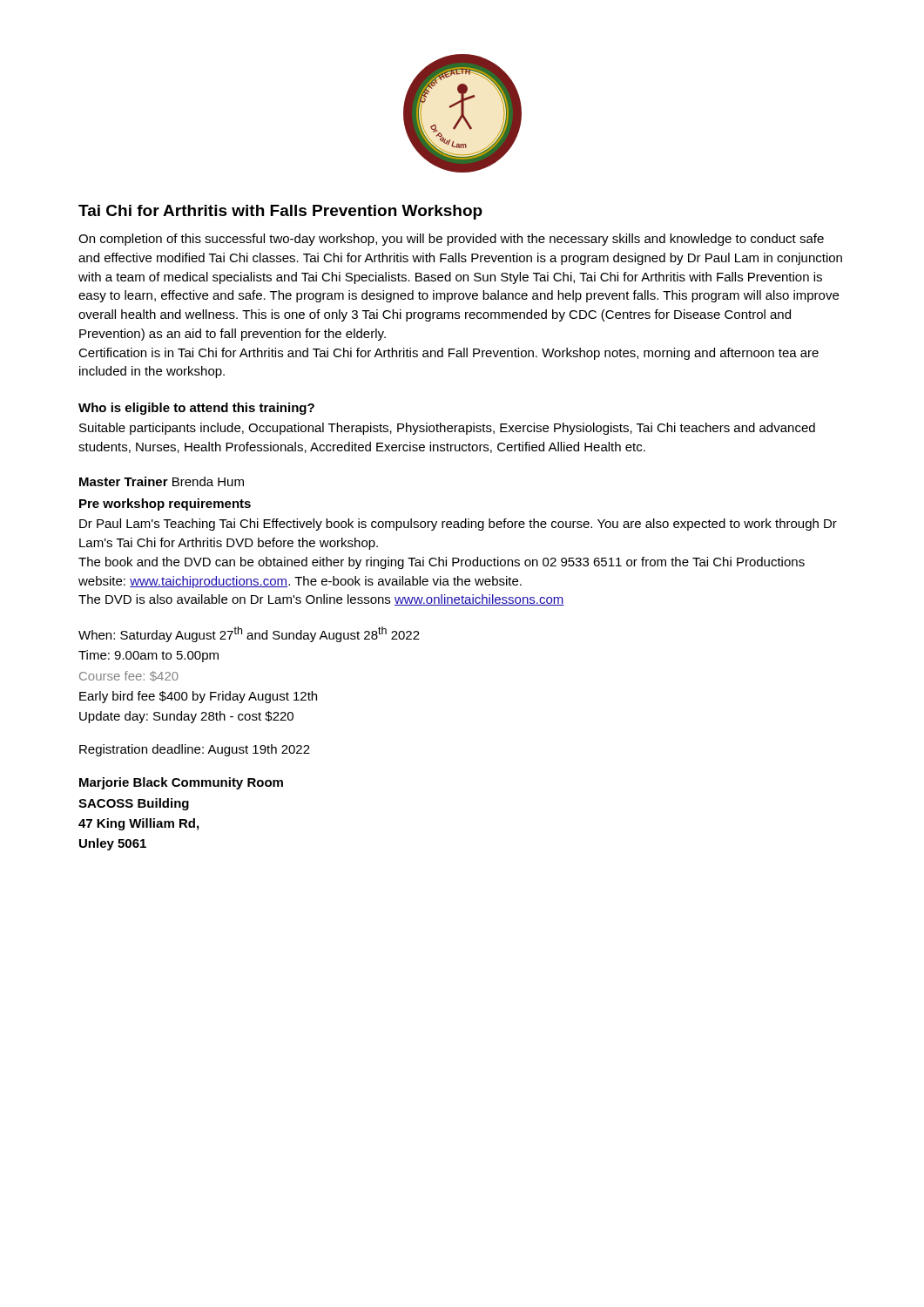Image resolution: width=924 pixels, height=1307 pixels.
Task: Where is the title that starts "Tai Chi for Arthritis with Falls"?
Action: coord(280,210)
